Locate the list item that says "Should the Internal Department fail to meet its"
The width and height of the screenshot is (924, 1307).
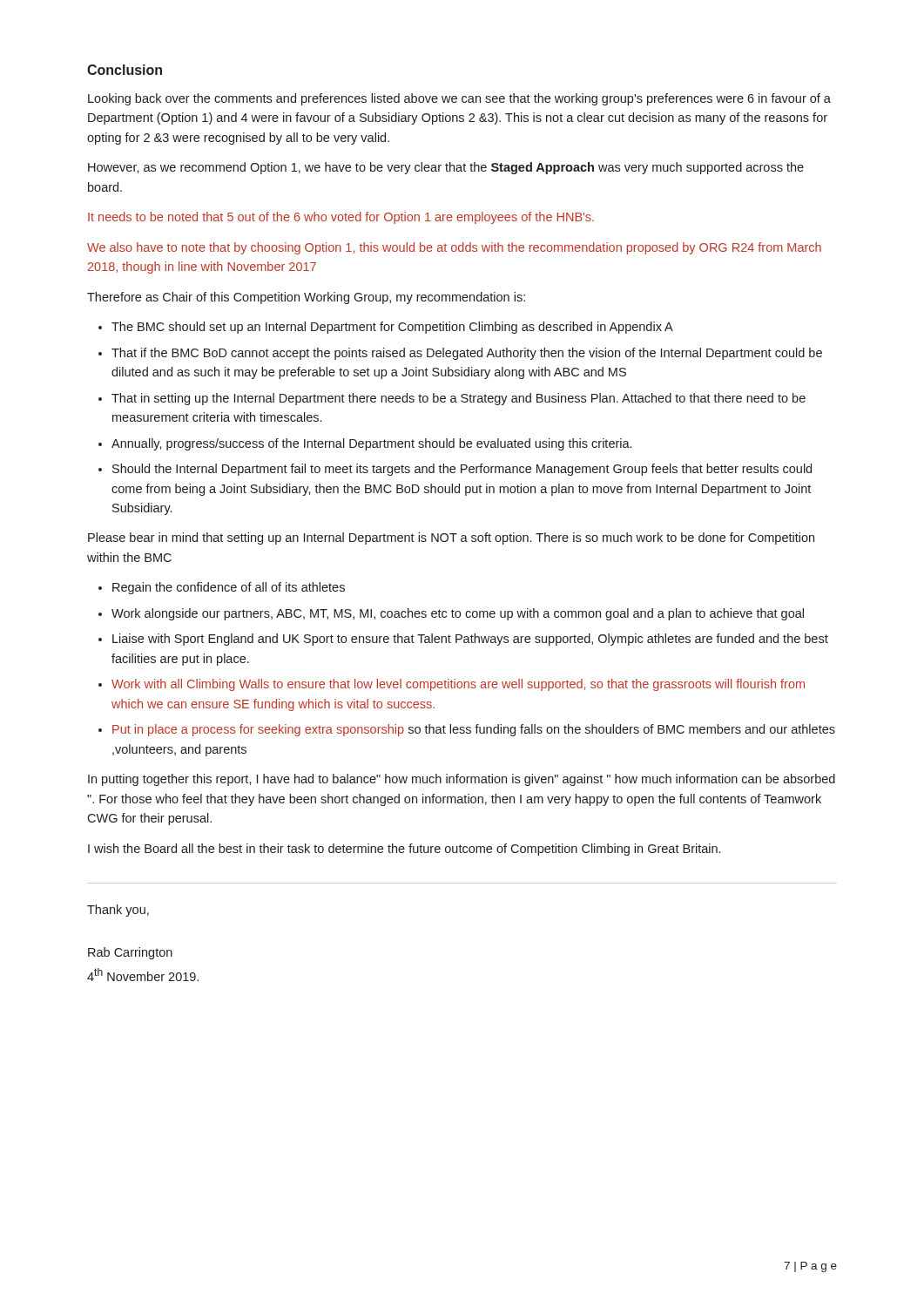click(462, 488)
